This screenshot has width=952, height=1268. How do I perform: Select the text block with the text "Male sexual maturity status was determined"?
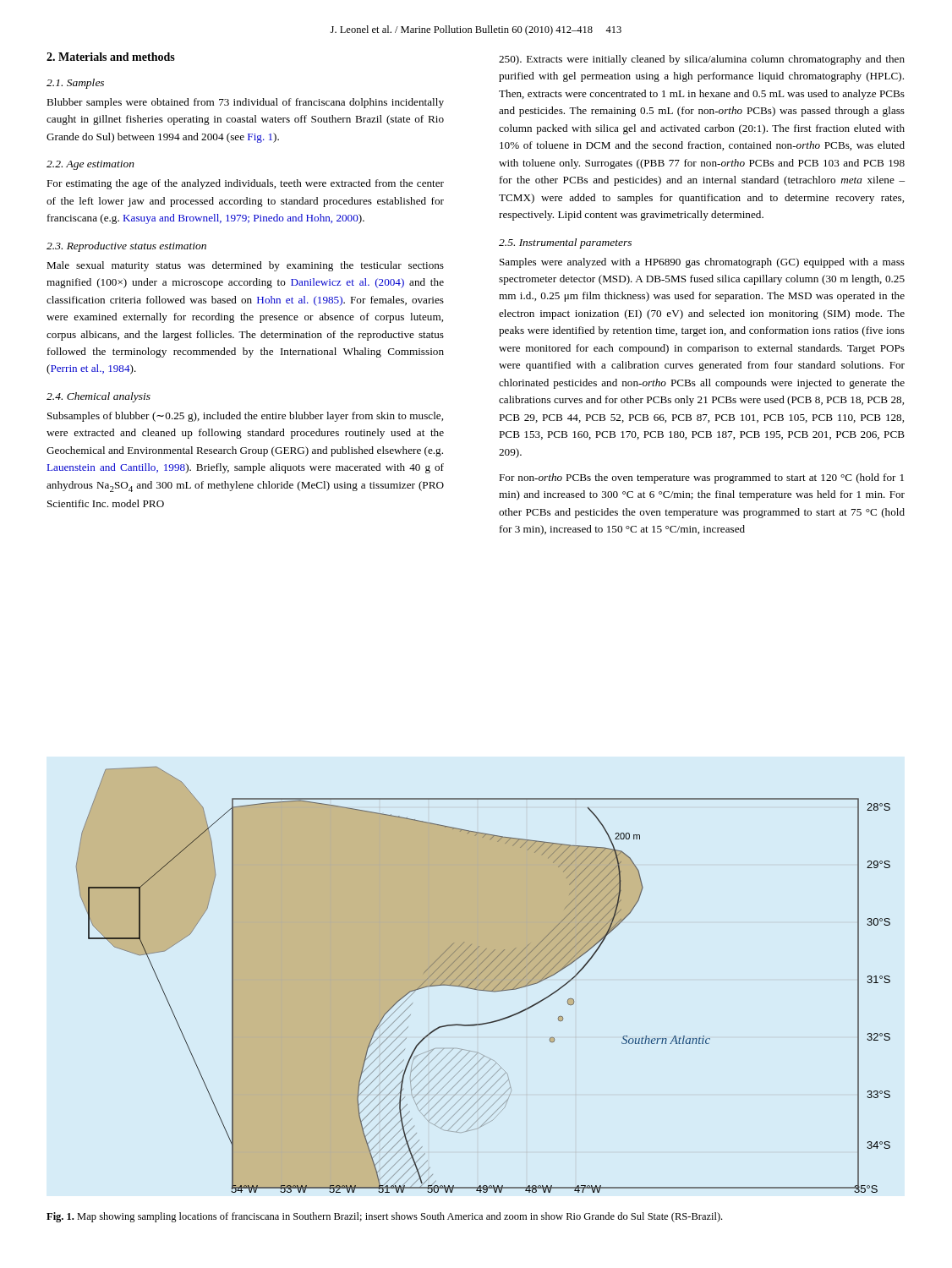[x=245, y=317]
